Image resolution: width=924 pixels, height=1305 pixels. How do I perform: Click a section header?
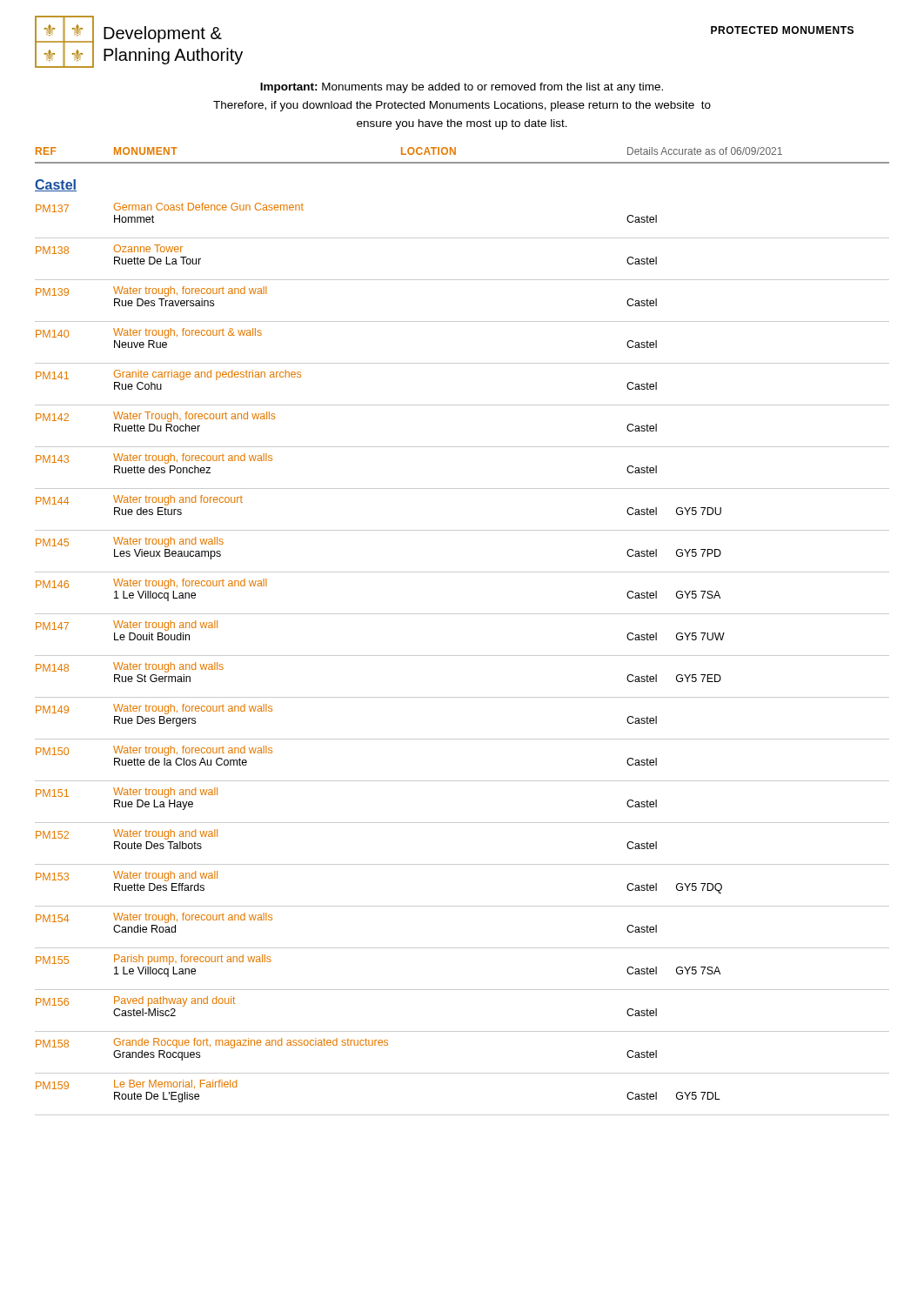(56, 185)
